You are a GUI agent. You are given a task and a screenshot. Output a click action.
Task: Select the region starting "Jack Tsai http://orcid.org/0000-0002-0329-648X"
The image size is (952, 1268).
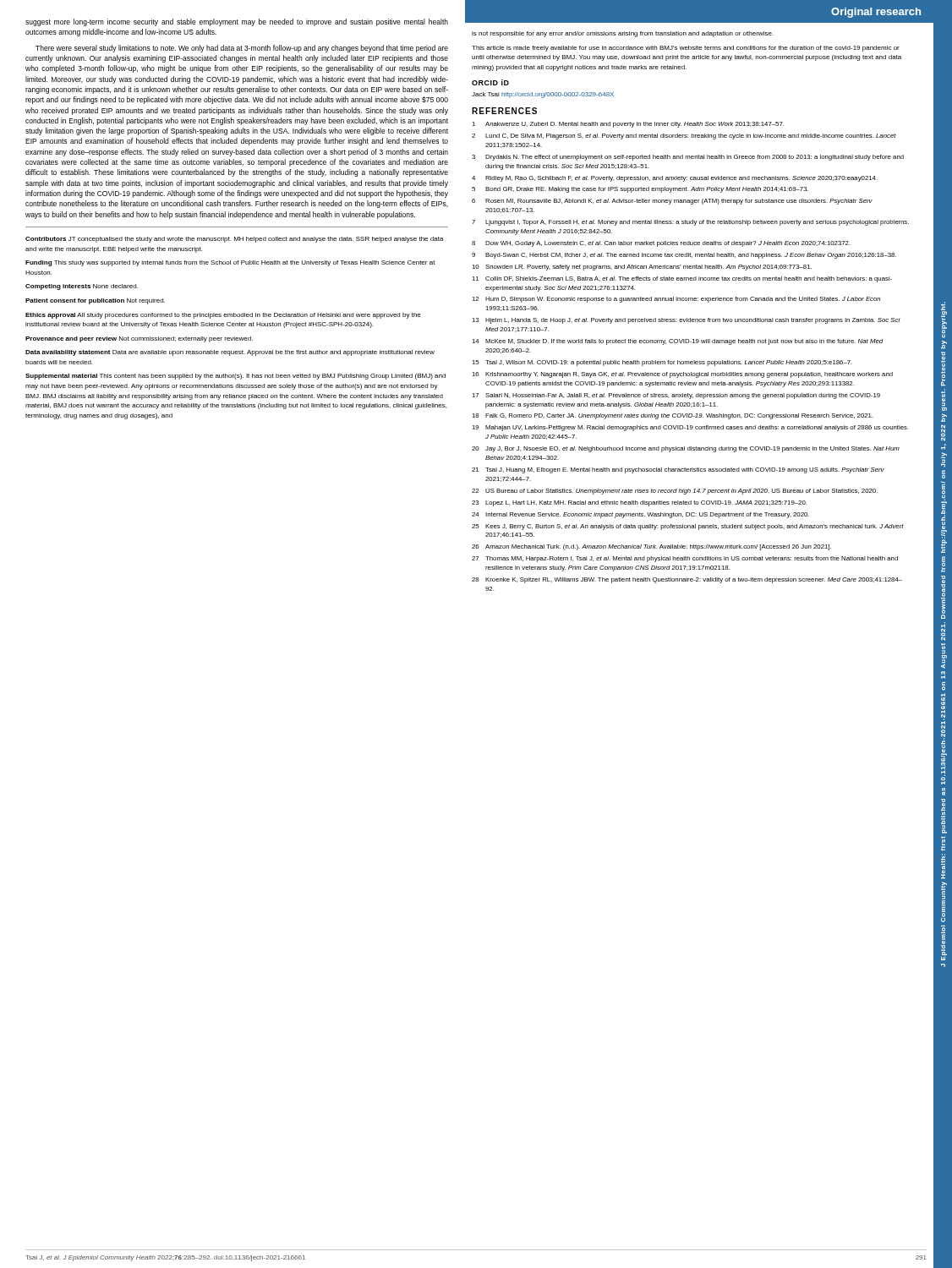click(x=543, y=95)
